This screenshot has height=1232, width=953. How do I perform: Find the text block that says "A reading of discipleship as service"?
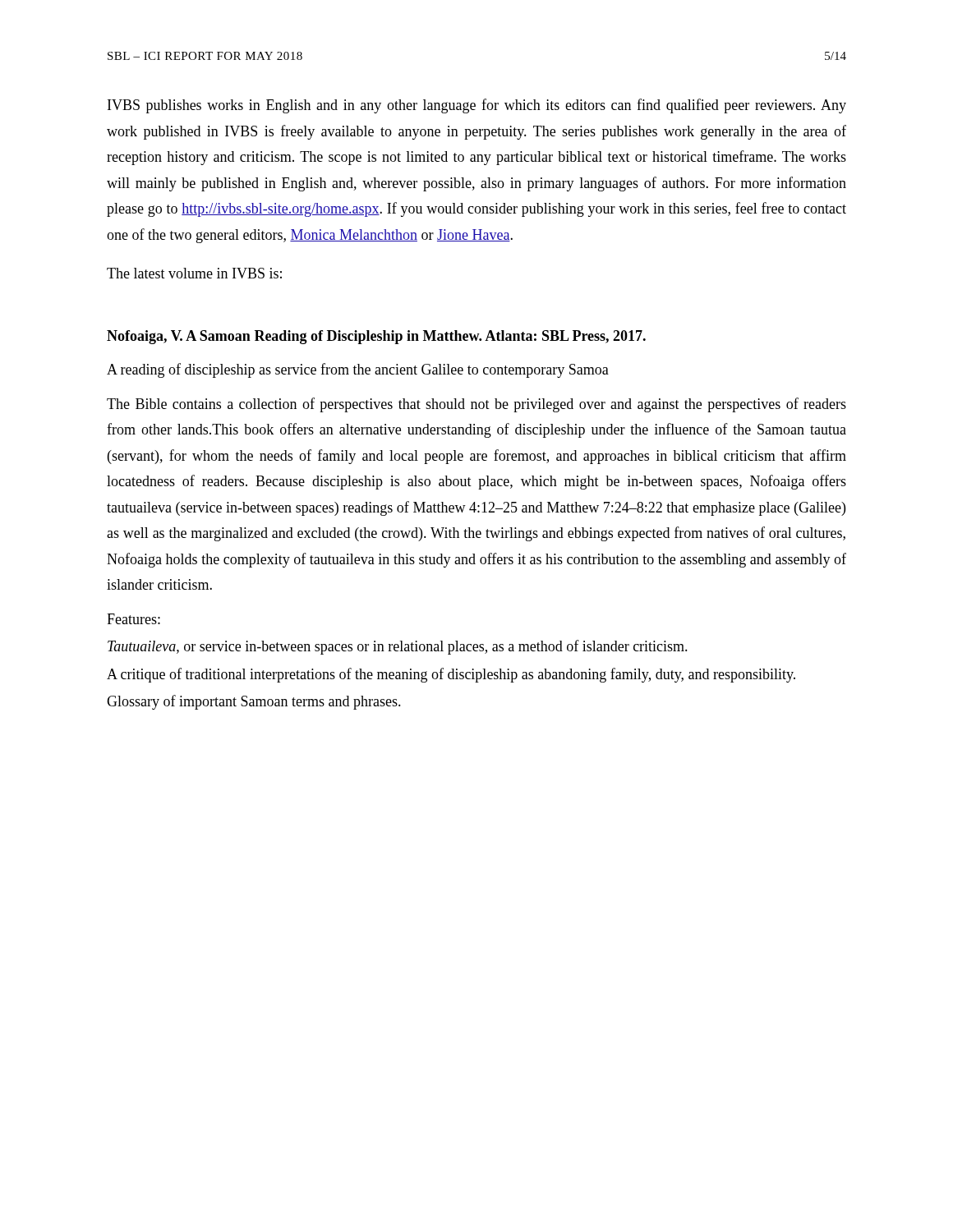coord(358,370)
